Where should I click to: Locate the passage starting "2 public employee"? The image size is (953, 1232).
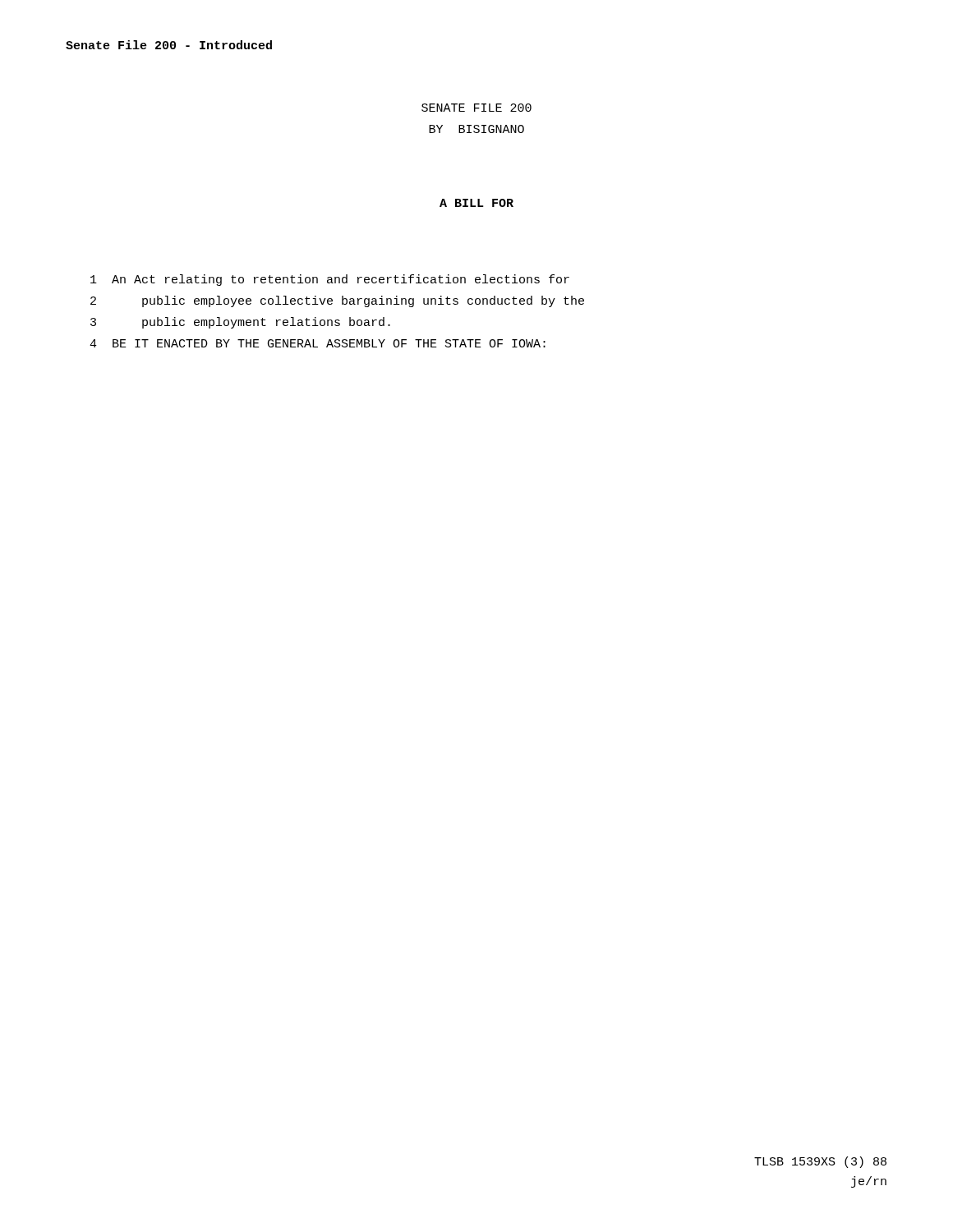468,302
